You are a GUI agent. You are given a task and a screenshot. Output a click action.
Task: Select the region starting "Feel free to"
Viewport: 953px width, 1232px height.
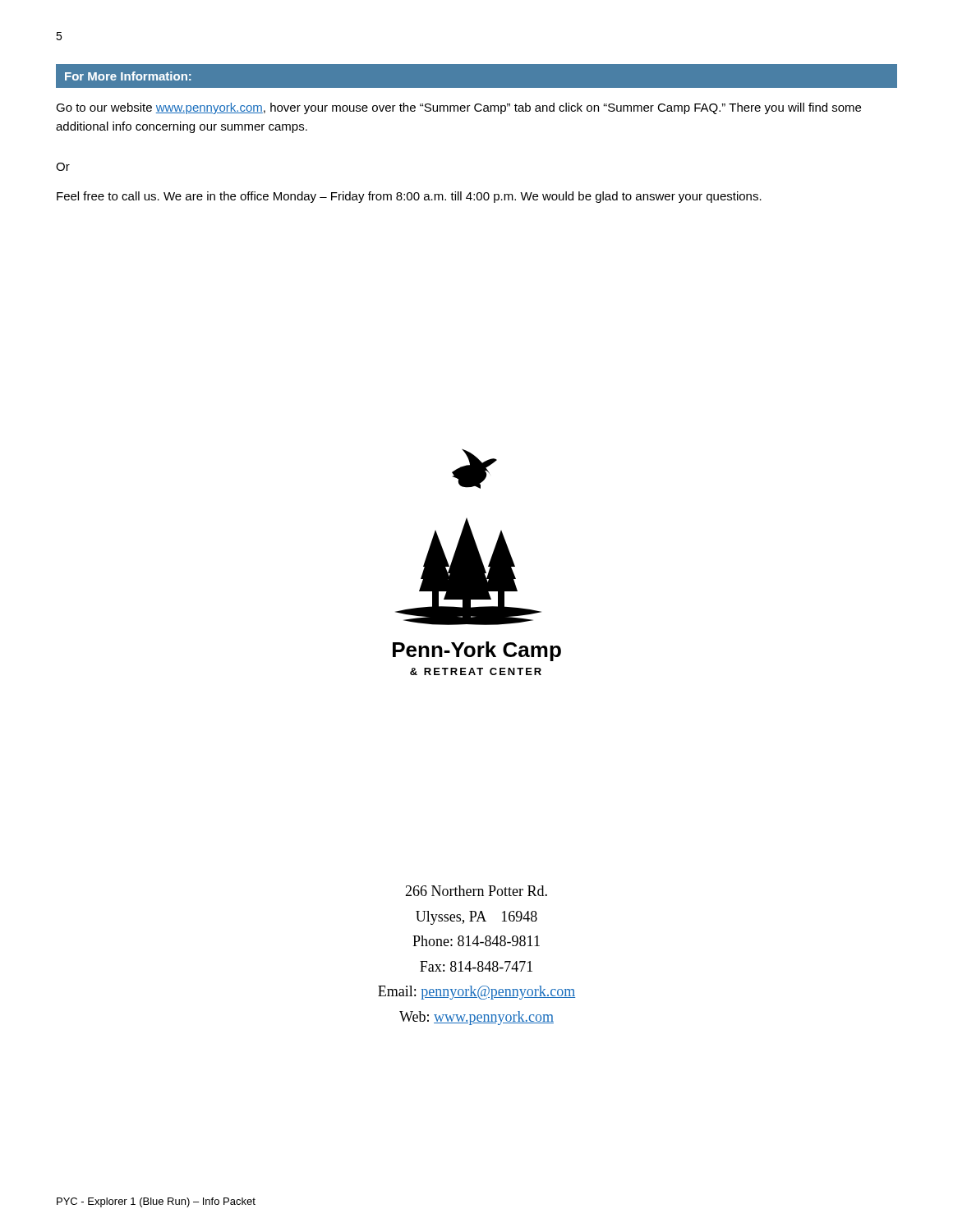(409, 196)
